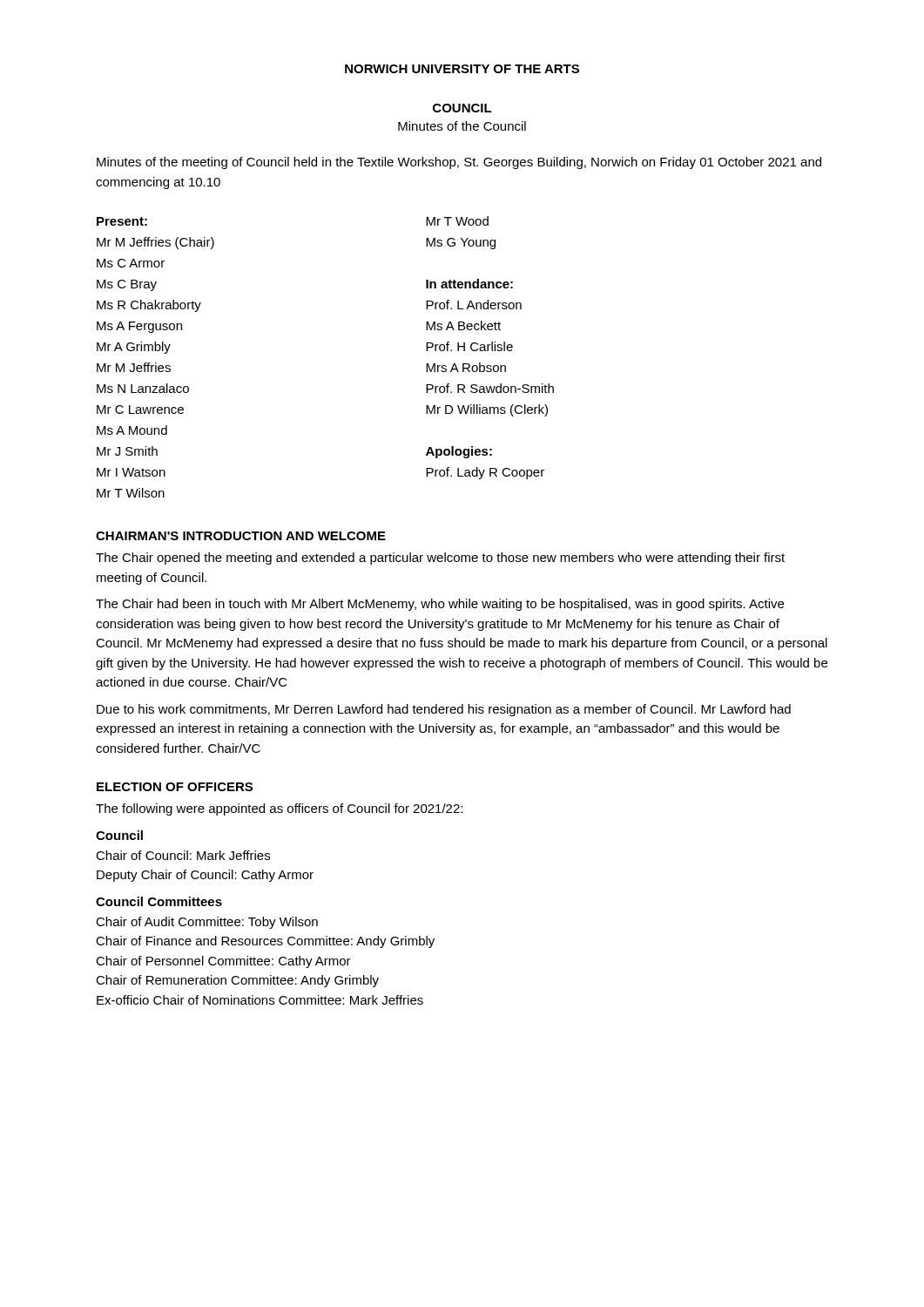Select the text block starting "The Chair opened the meeting and"
924x1307 pixels.
coord(440,567)
